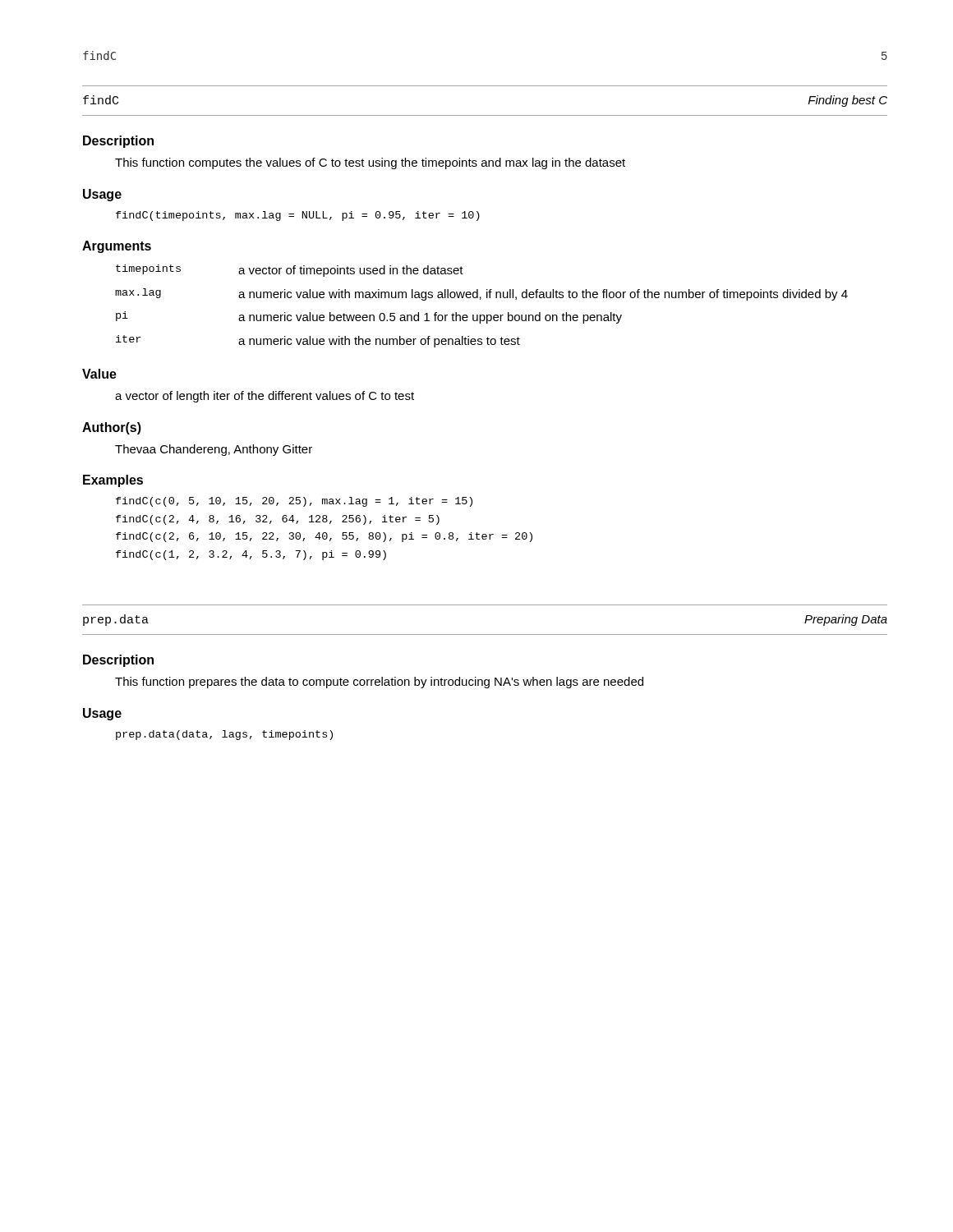Click the passage that begins "This function computes the values"
Screen dimensions: 1232x953
coord(370,162)
